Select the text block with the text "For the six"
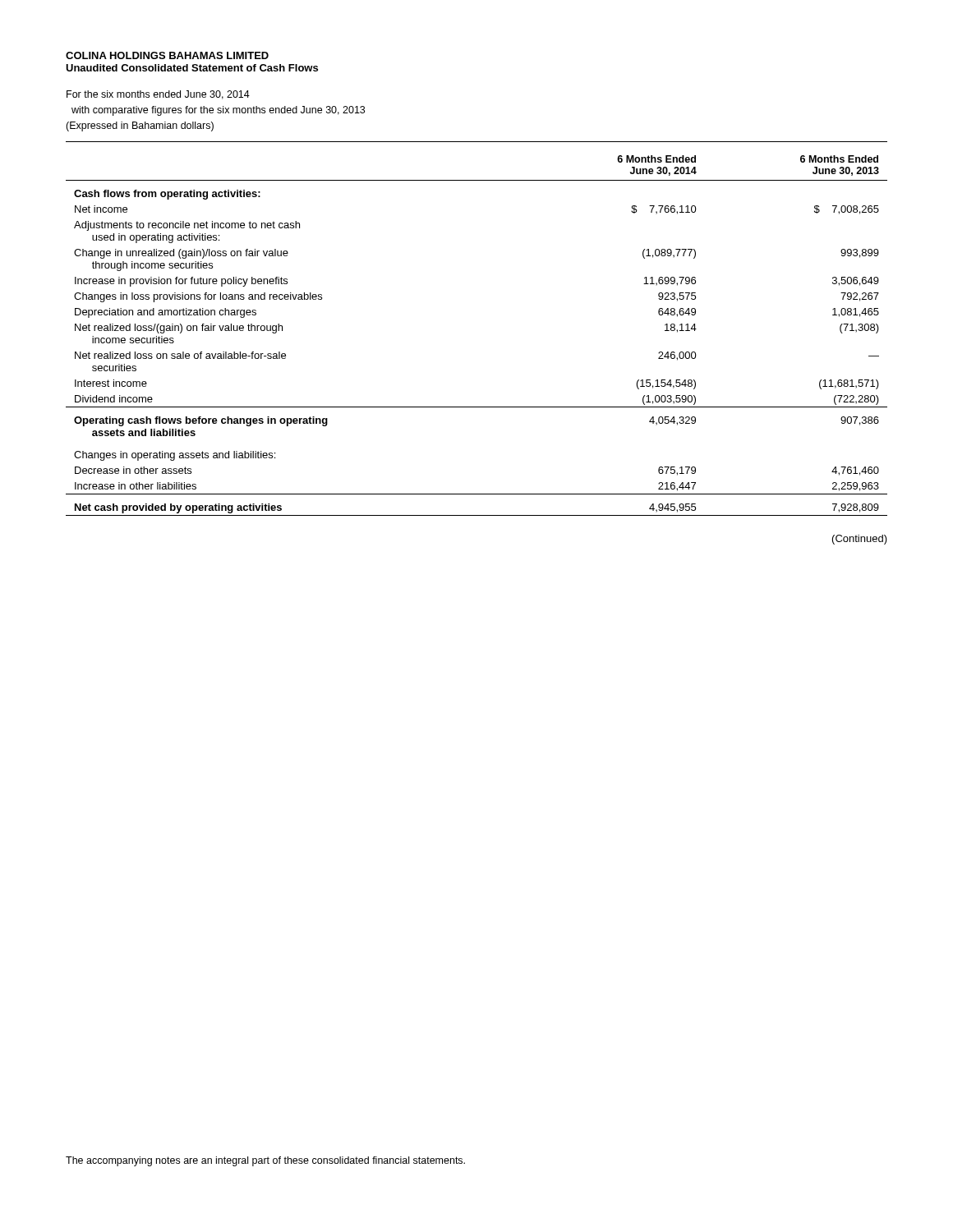Viewport: 953px width, 1232px height. pyautogui.click(x=216, y=110)
